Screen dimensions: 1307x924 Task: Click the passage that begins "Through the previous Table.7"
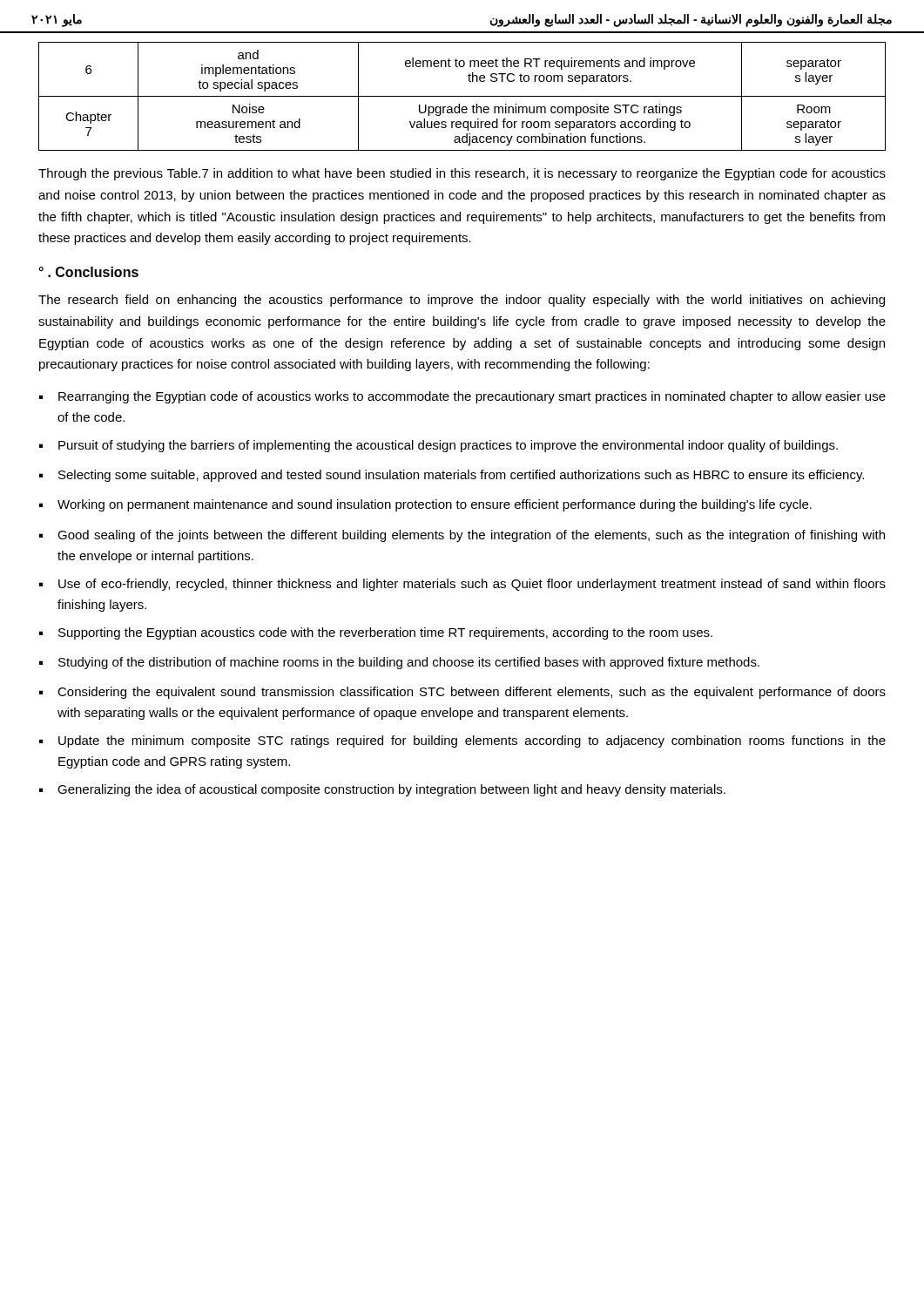click(462, 205)
